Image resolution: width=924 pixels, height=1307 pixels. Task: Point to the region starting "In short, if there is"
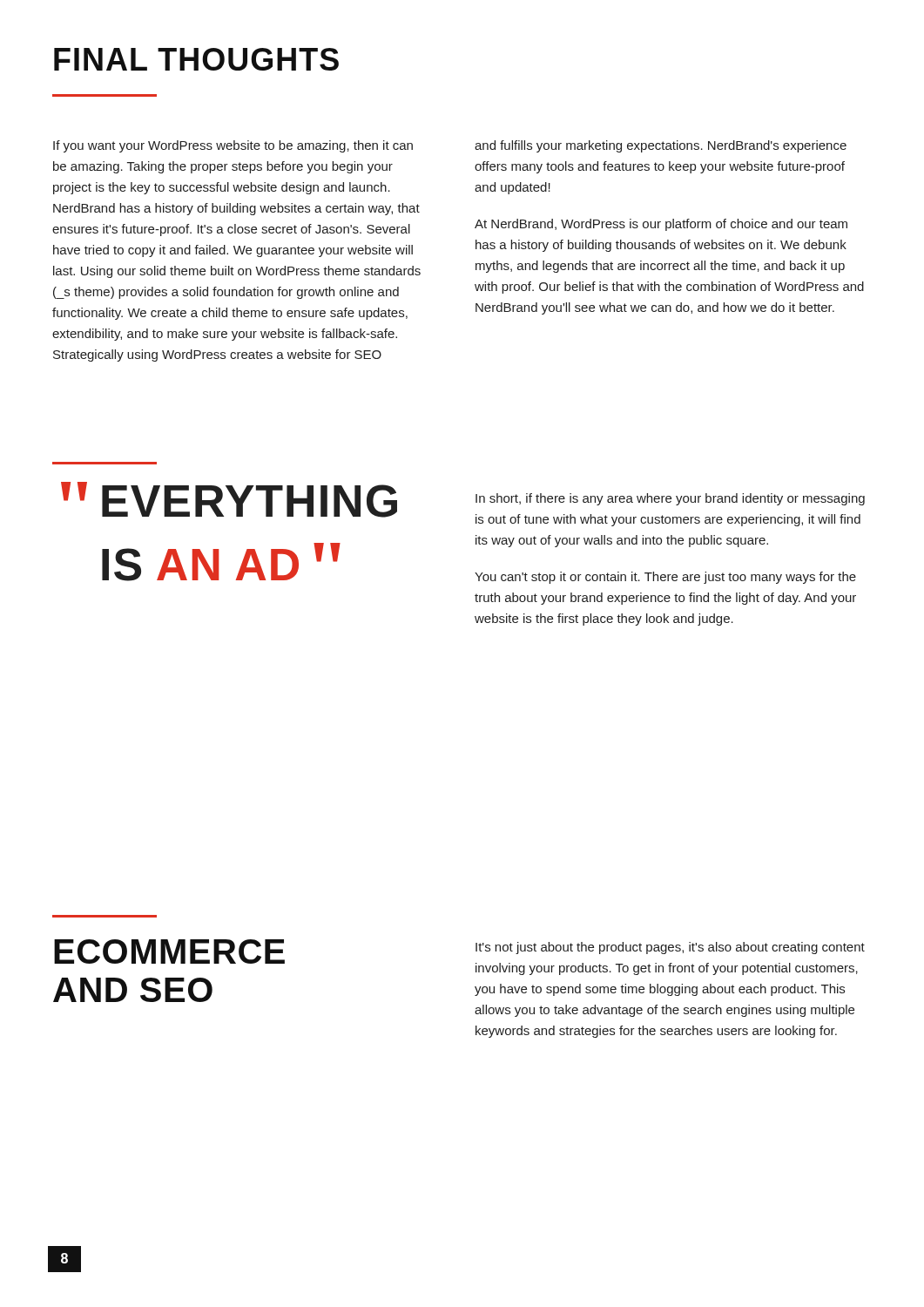point(670,499)
